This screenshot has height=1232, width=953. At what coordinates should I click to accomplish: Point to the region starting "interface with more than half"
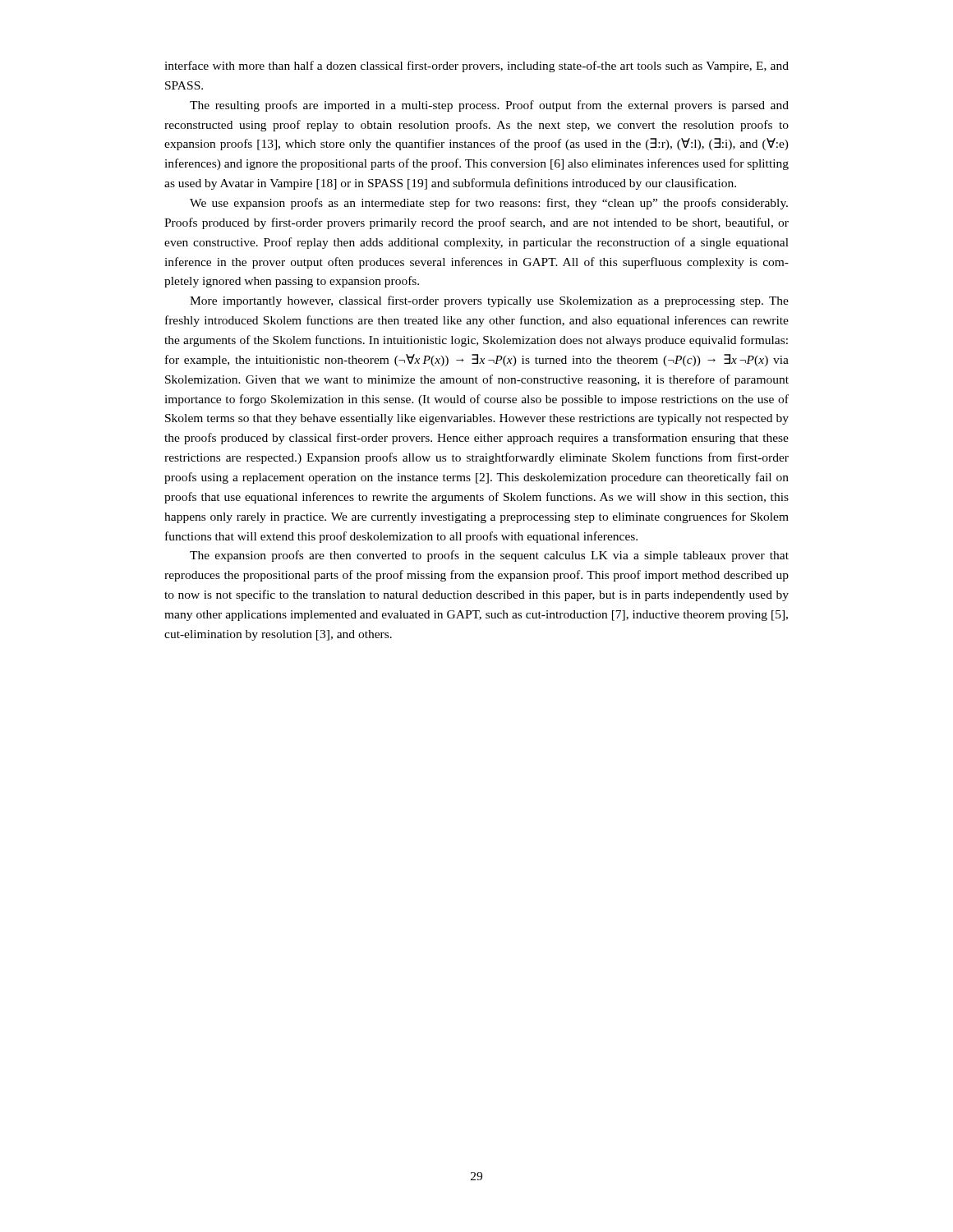(476, 75)
